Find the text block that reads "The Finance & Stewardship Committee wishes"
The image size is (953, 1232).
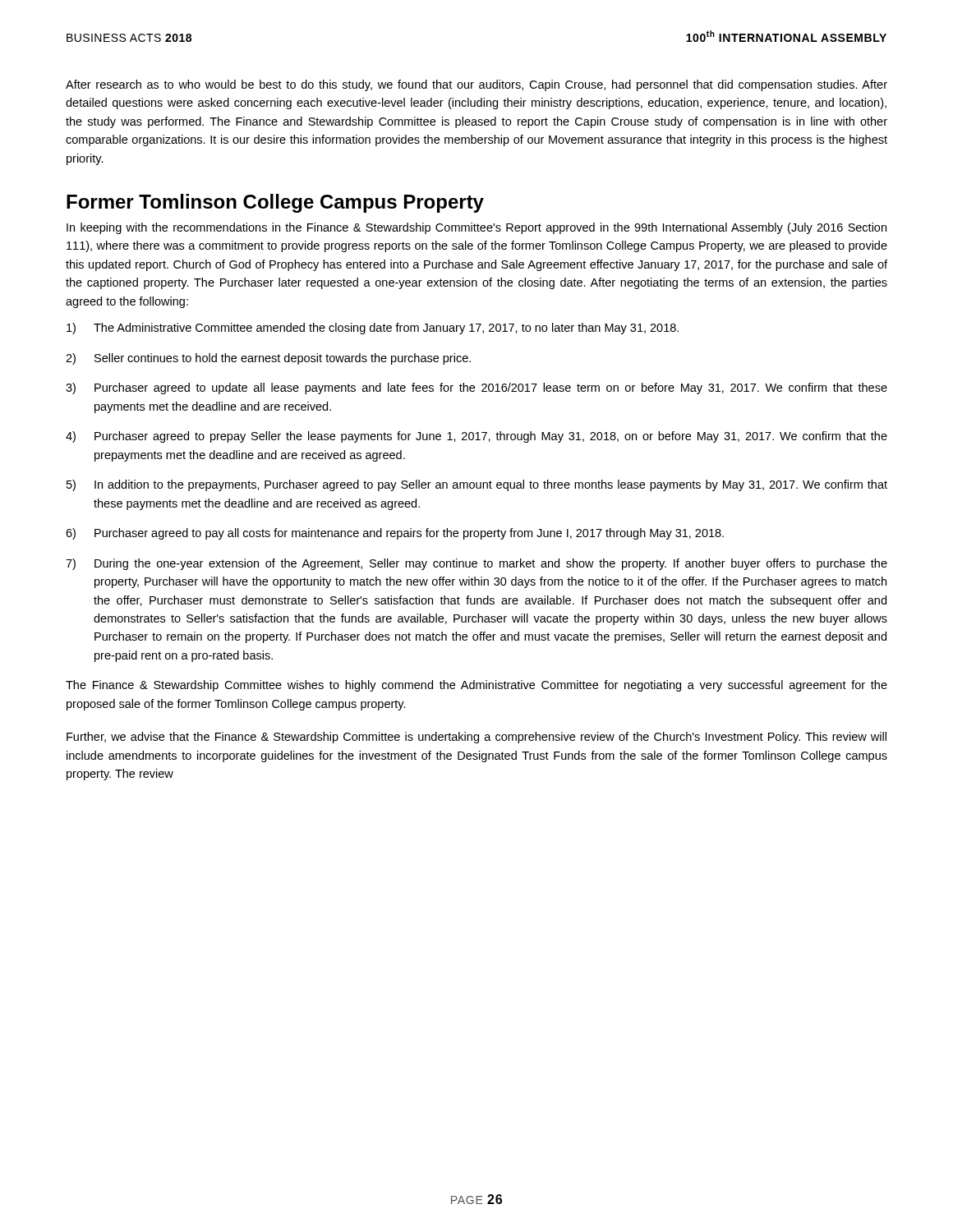click(x=476, y=695)
